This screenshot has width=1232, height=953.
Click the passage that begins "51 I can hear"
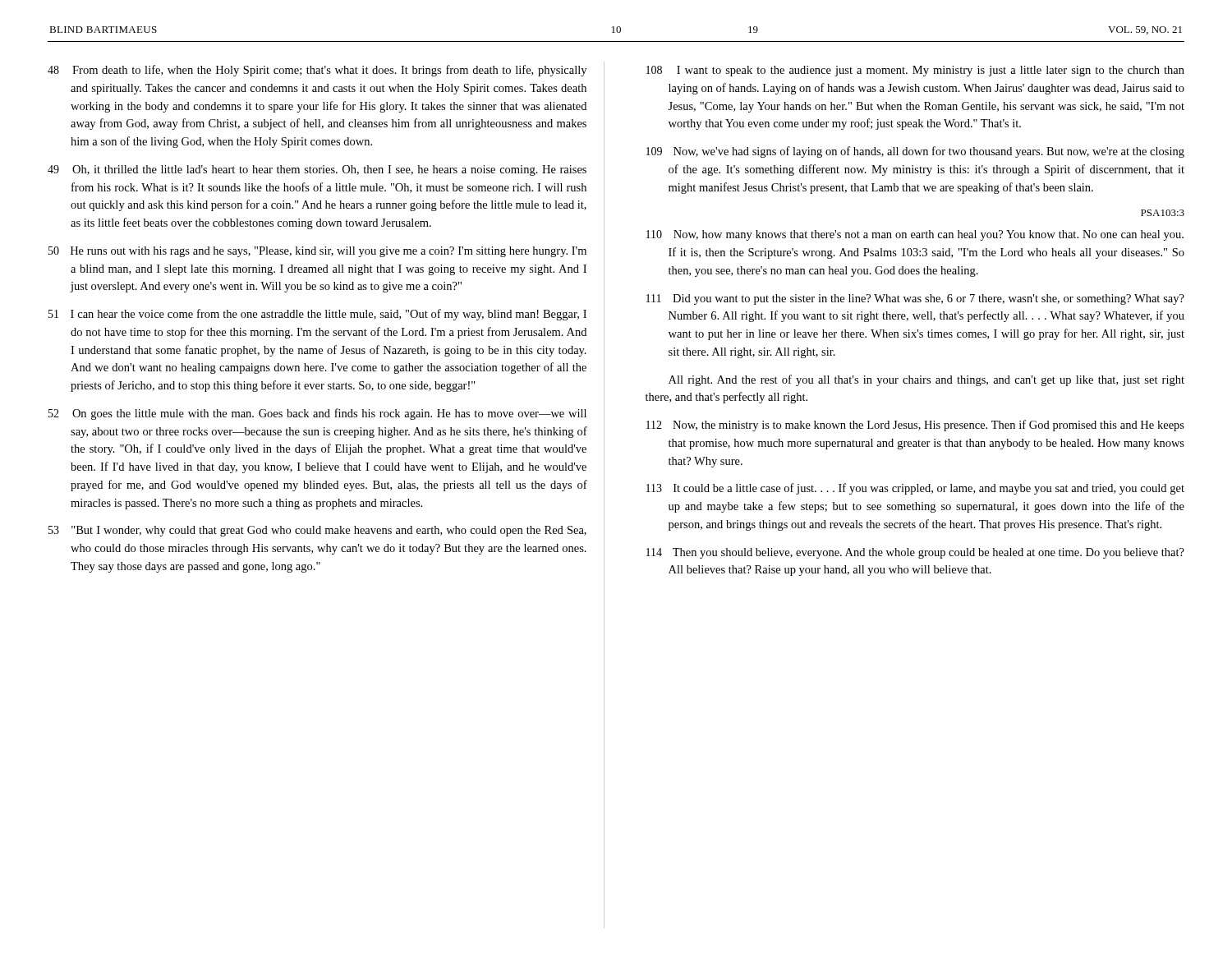(317, 350)
